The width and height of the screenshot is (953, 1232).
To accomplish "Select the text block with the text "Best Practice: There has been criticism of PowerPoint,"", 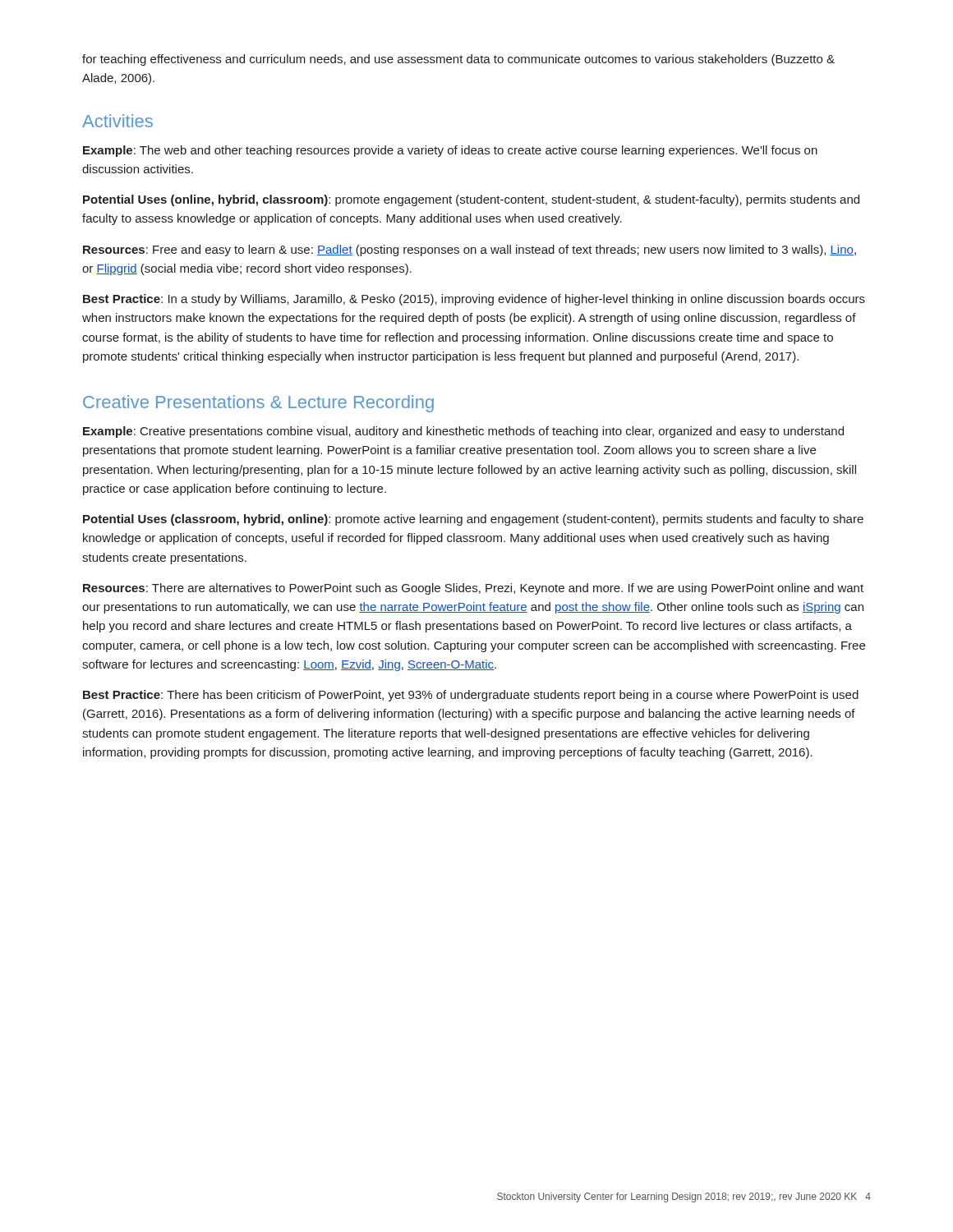I will [470, 723].
